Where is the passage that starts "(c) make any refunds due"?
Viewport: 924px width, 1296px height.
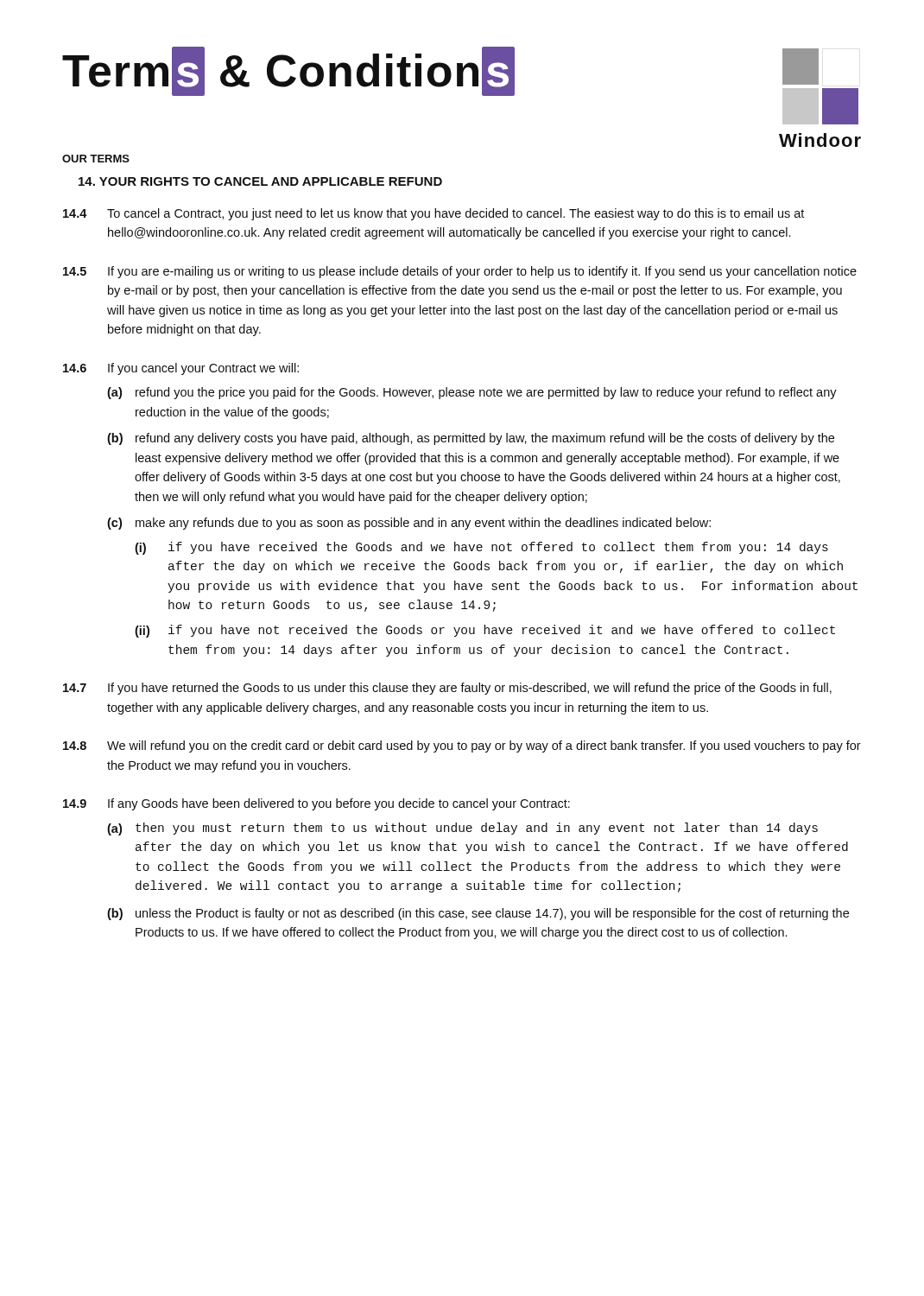pyautogui.click(x=484, y=590)
